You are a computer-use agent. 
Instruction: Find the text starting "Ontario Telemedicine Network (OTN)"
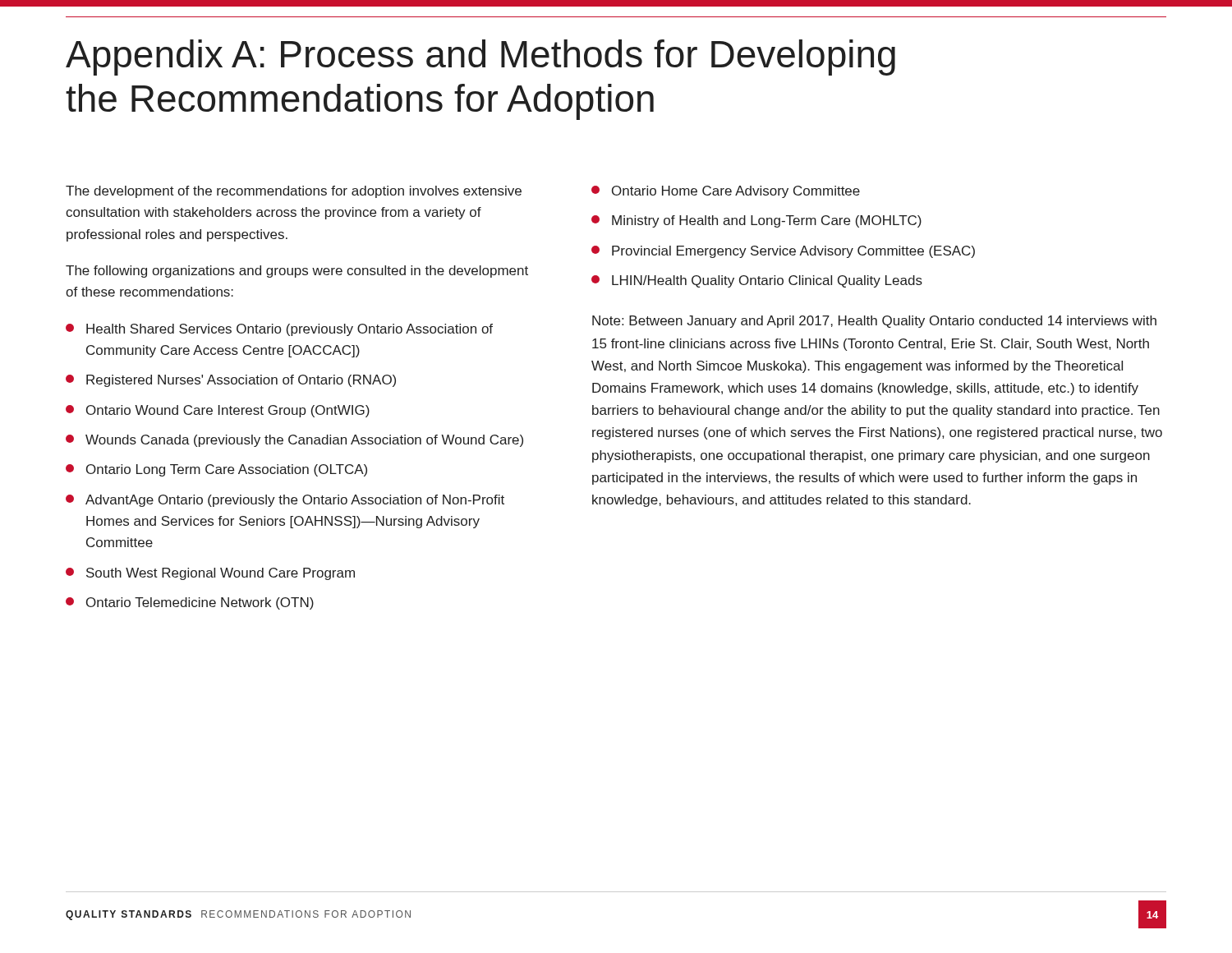click(304, 603)
